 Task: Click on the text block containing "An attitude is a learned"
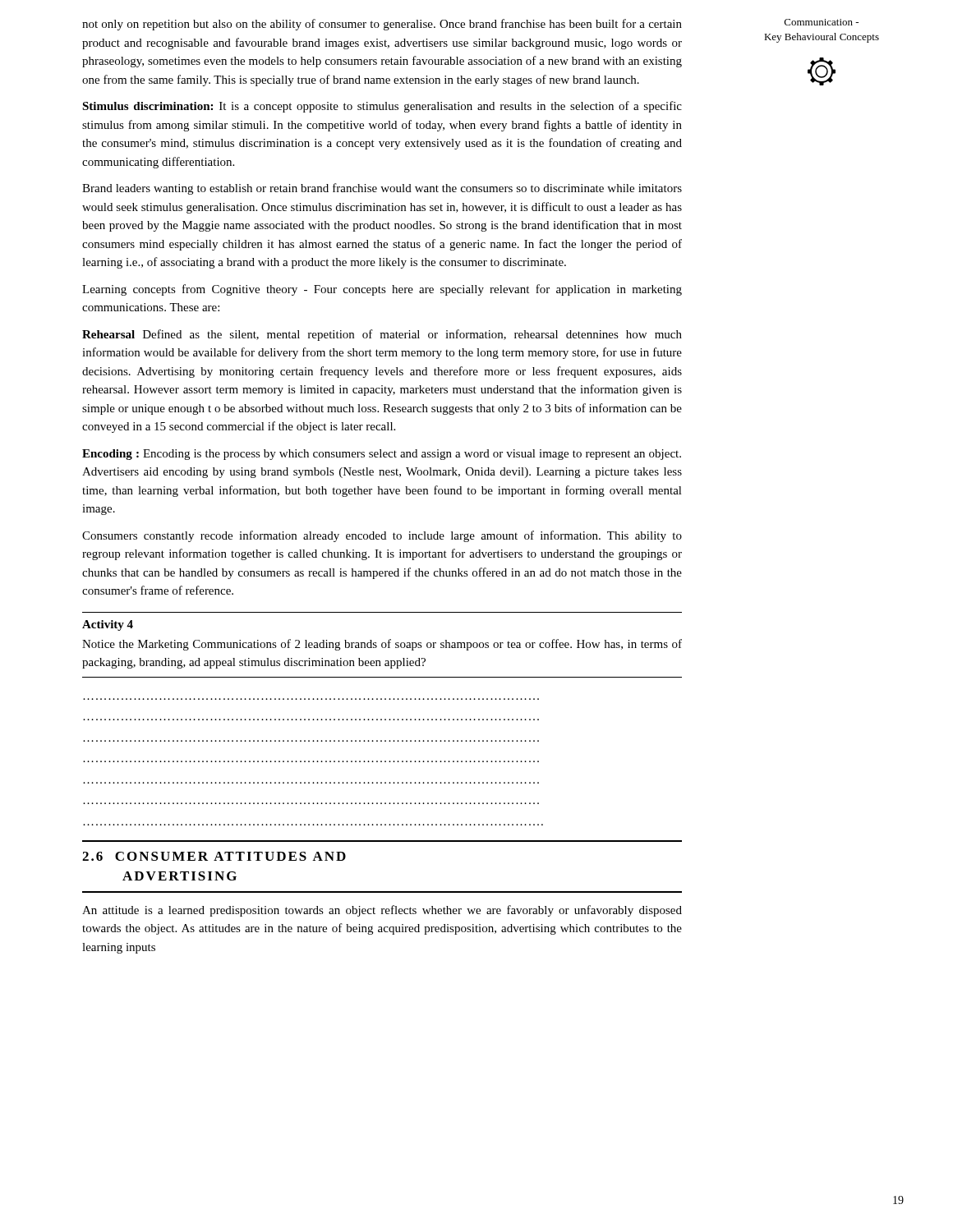tap(382, 928)
